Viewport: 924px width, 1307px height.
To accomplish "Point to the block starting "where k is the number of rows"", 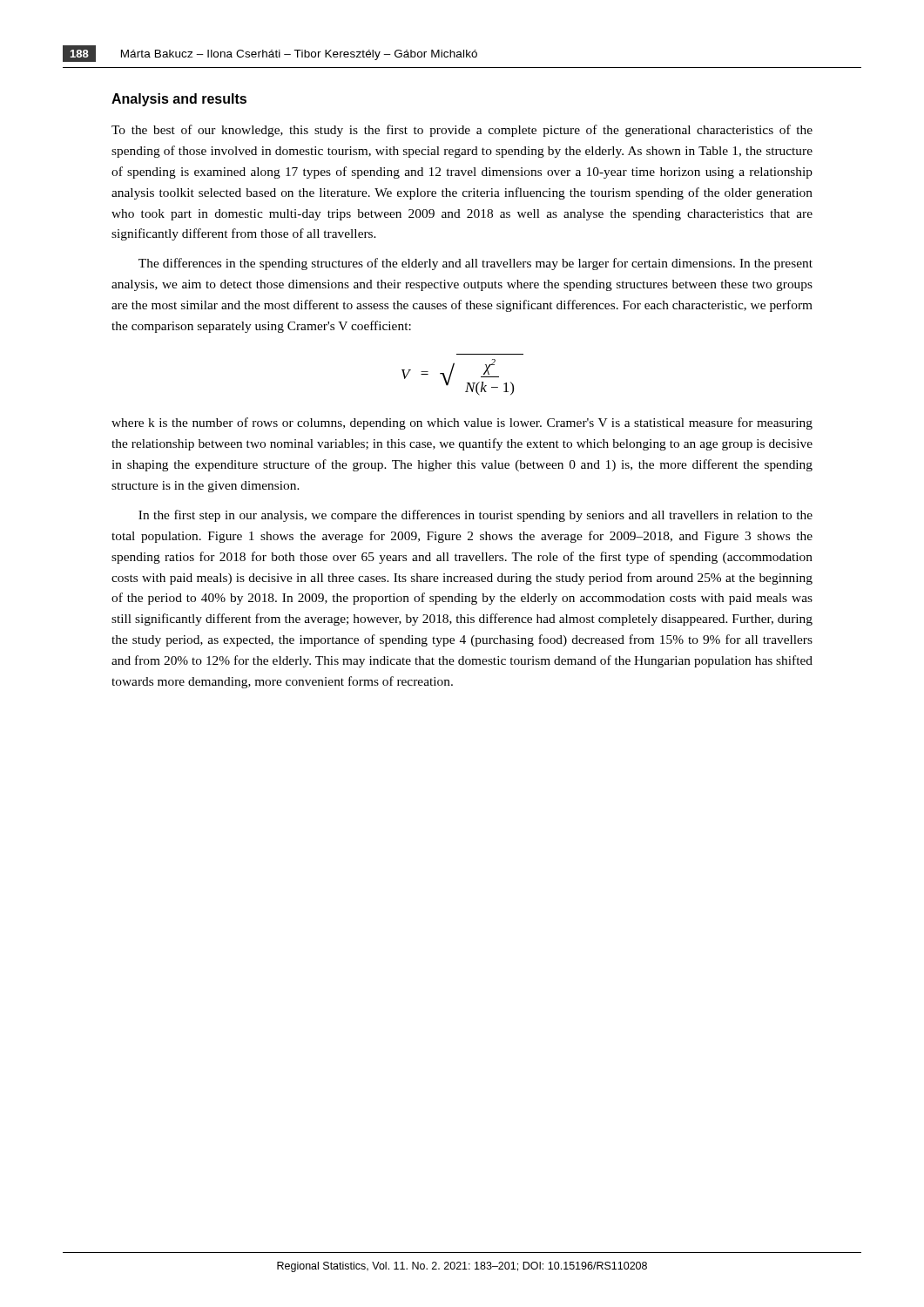I will (462, 454).
